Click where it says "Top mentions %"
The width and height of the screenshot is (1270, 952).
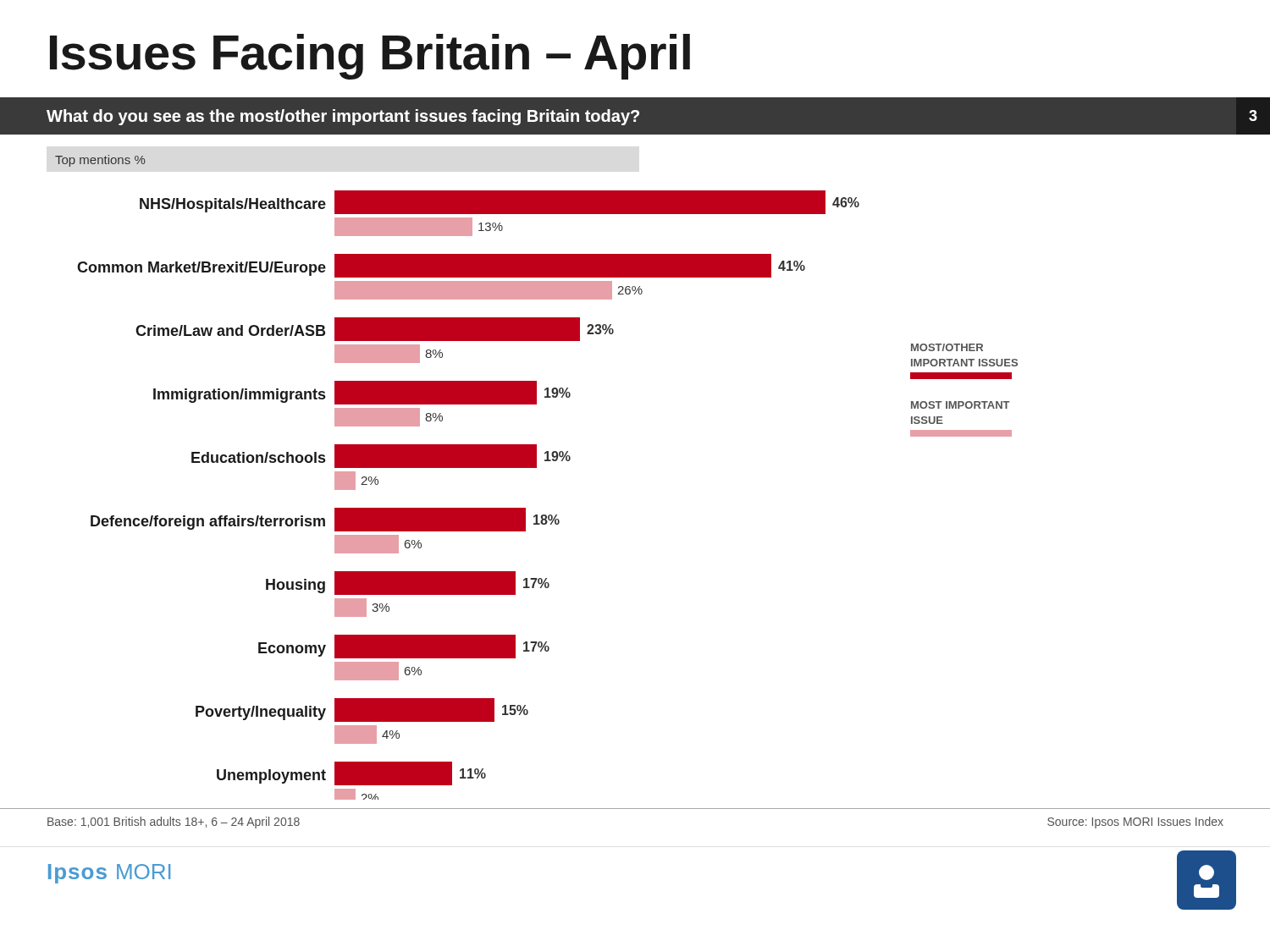[x=100, y=159]
